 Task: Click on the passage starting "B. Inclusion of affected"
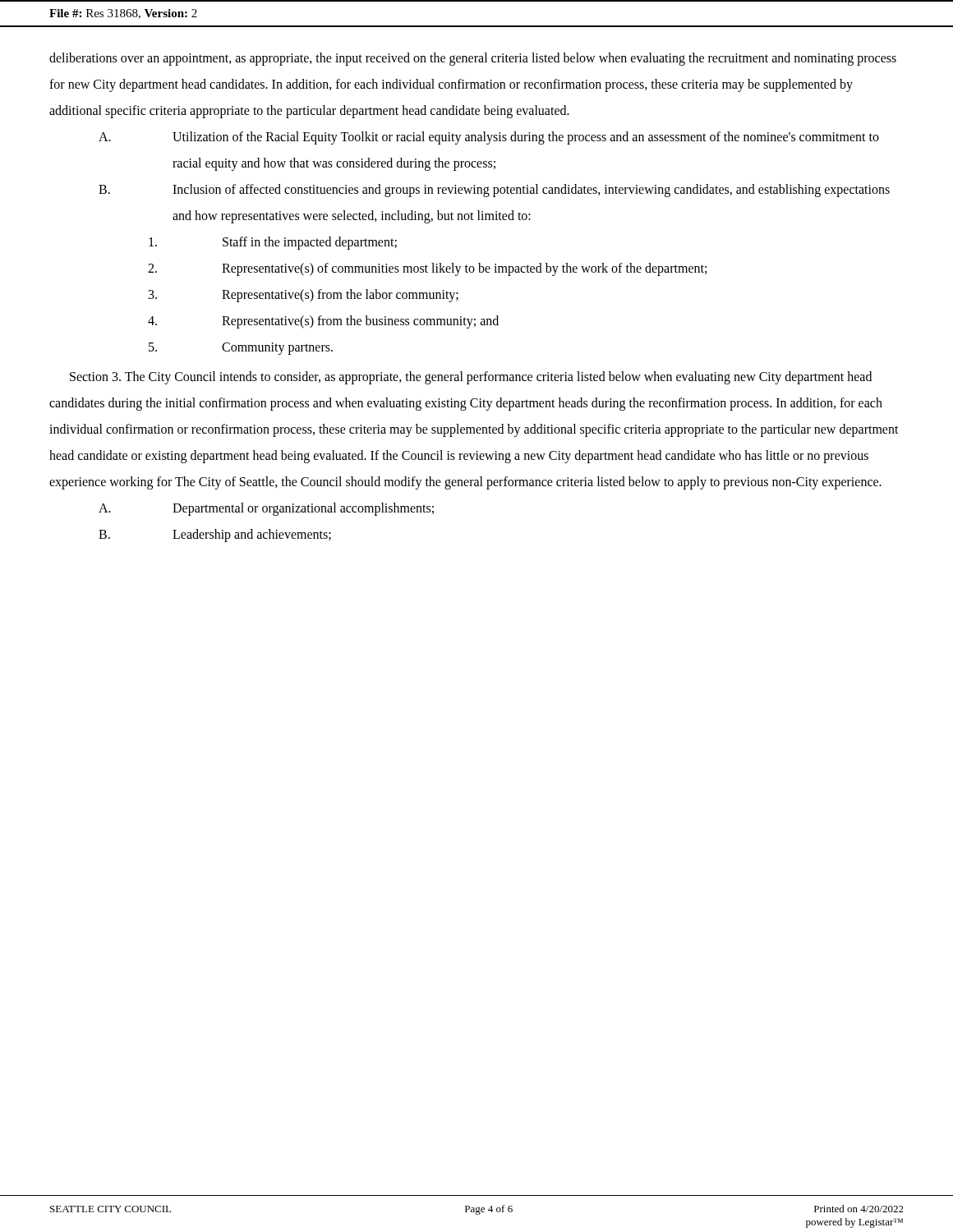coord(476,203)
